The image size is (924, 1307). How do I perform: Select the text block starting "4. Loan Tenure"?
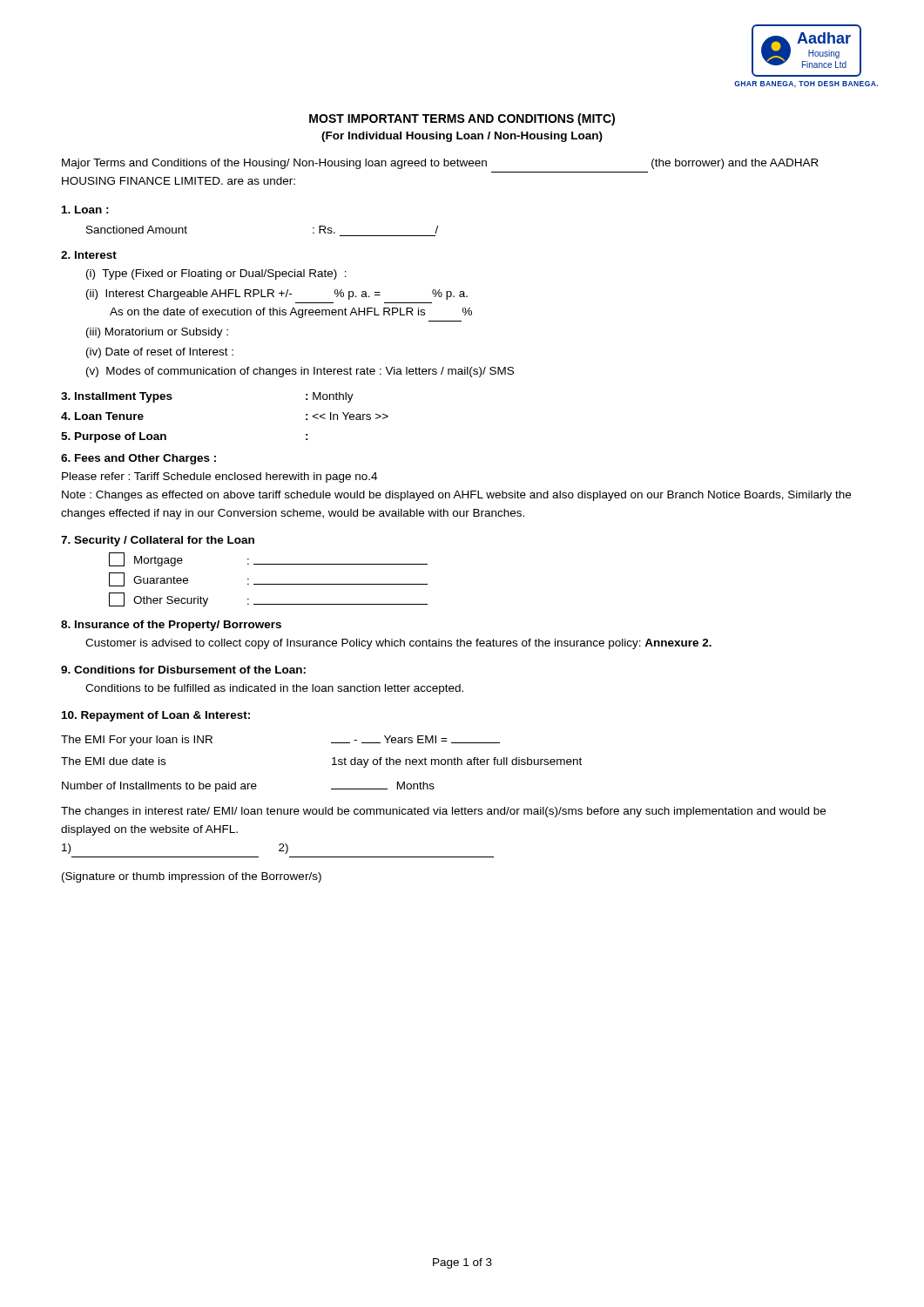[x=102, y=416]
